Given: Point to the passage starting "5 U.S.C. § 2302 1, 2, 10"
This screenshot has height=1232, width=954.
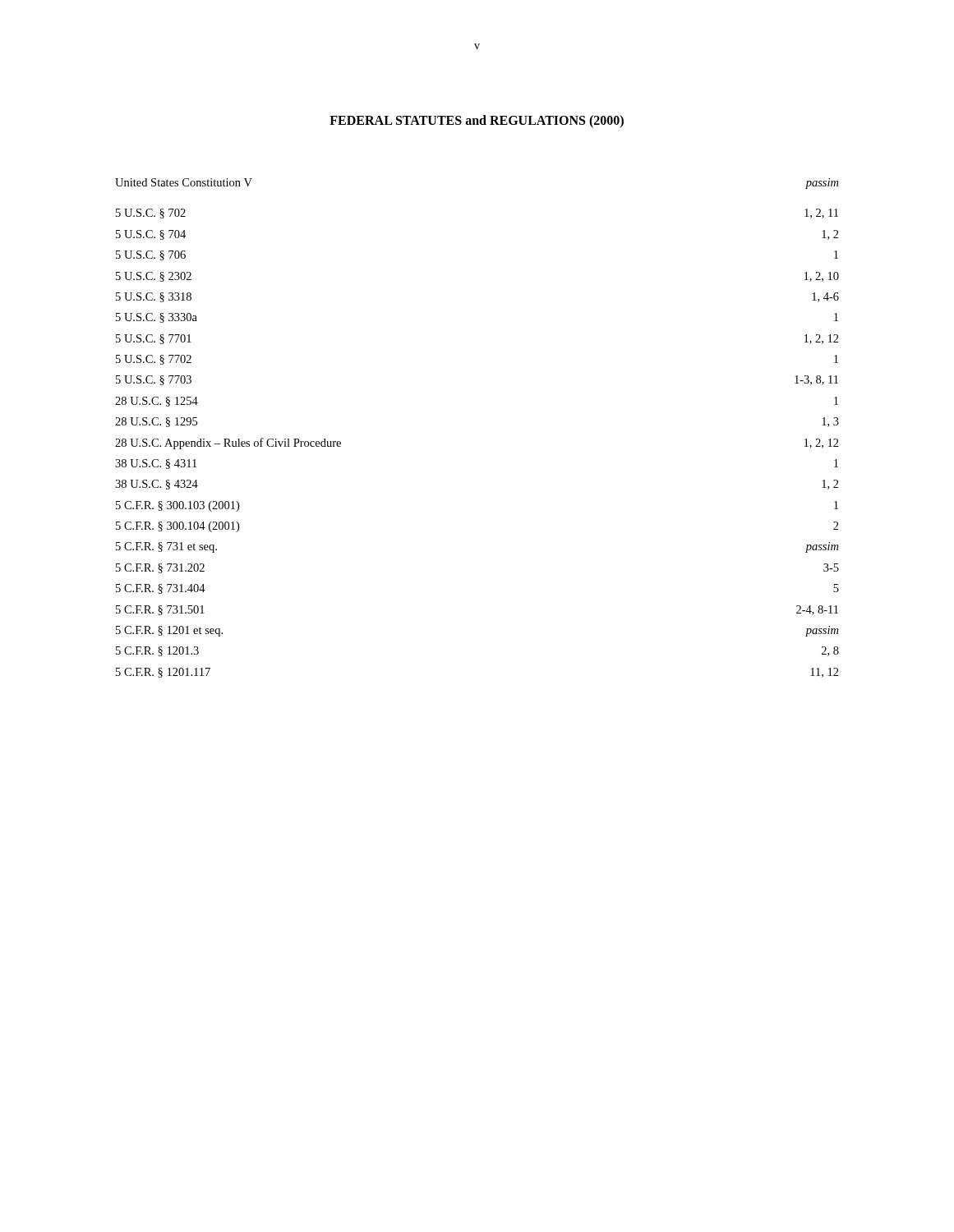Looking at the screenshot, I should pyautogui.click(x=147, y=278).
